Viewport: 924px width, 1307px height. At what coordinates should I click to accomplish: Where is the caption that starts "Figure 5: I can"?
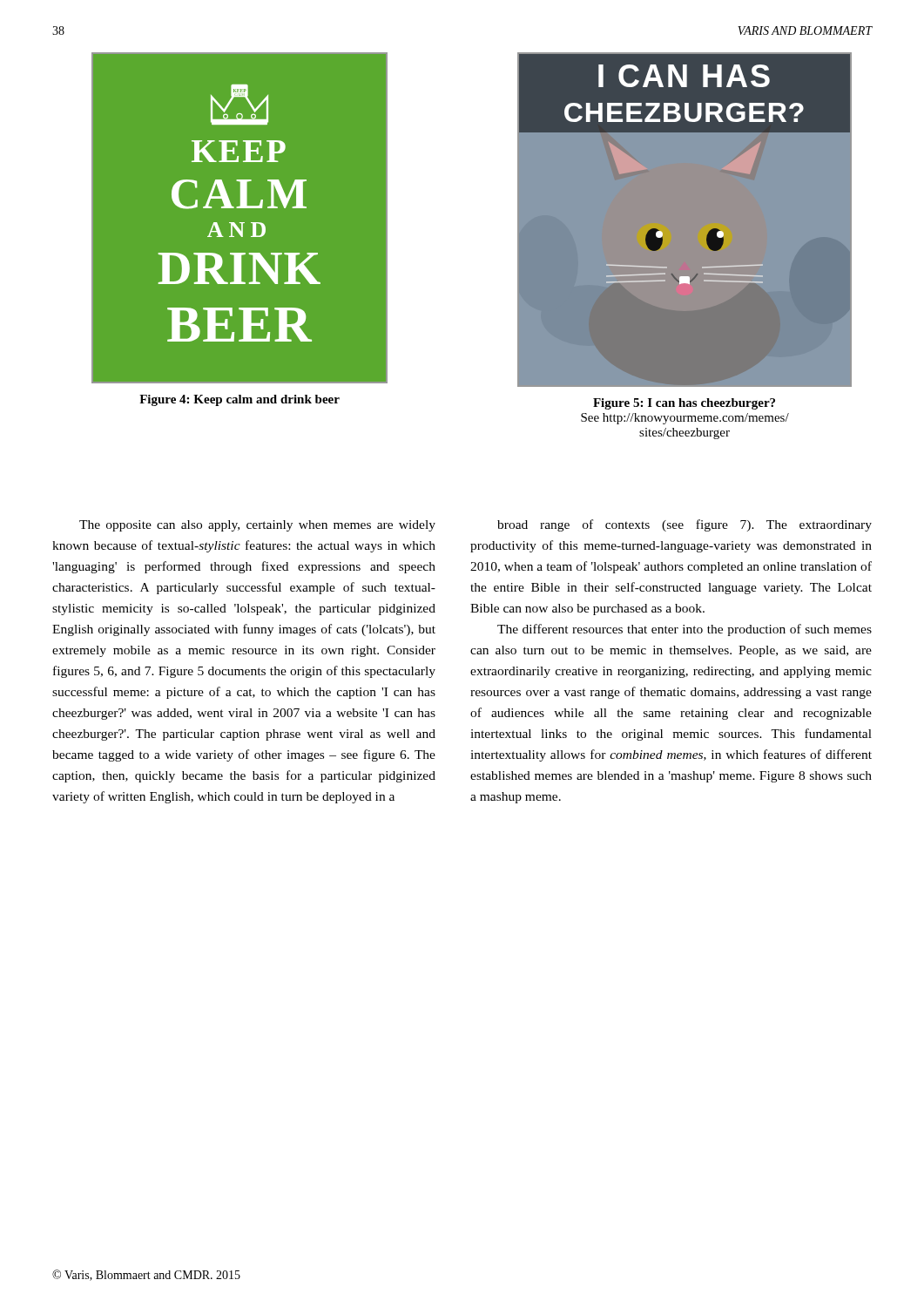(x=684, y=417)
